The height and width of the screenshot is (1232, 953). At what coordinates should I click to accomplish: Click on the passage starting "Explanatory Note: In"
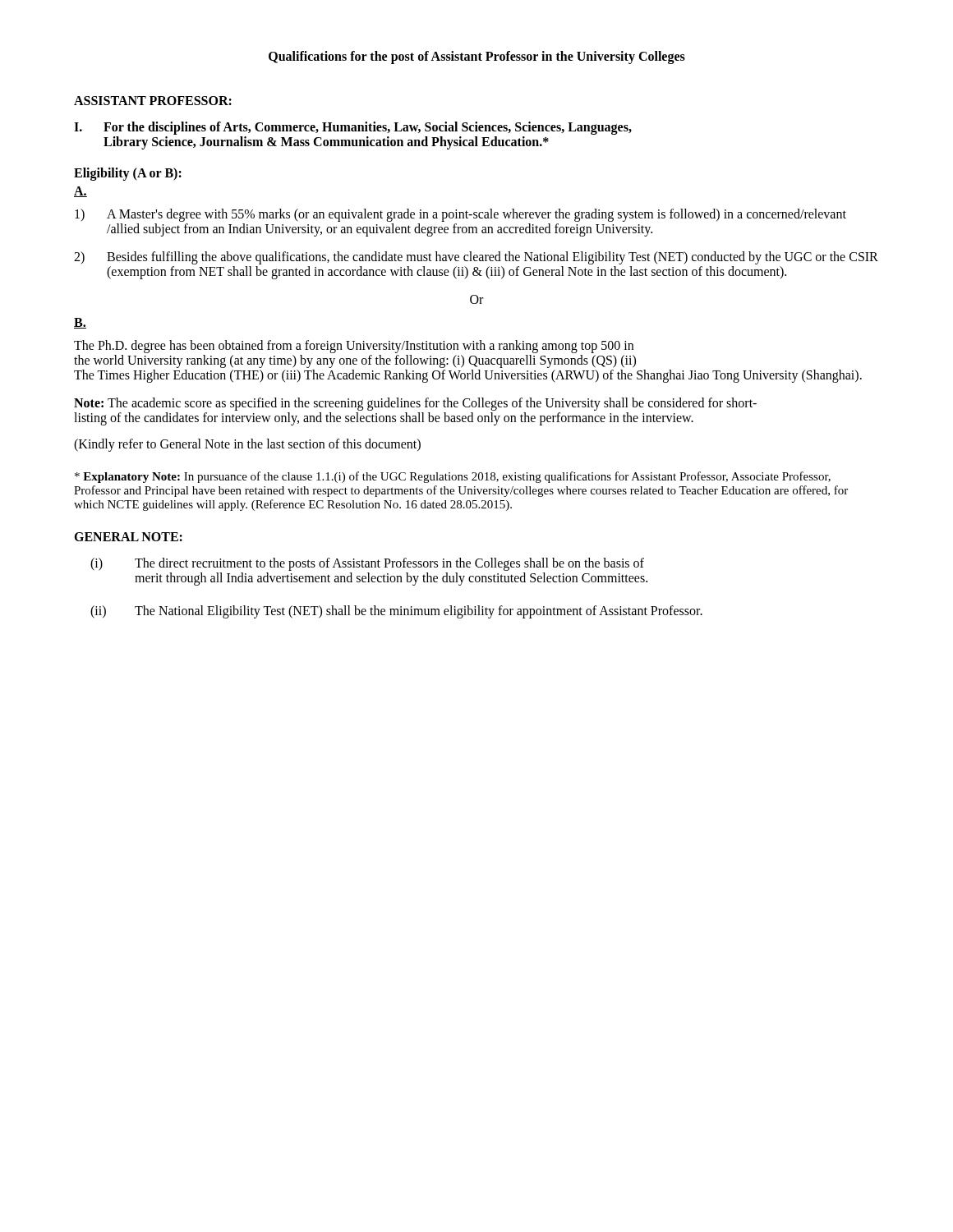(461, 490)
